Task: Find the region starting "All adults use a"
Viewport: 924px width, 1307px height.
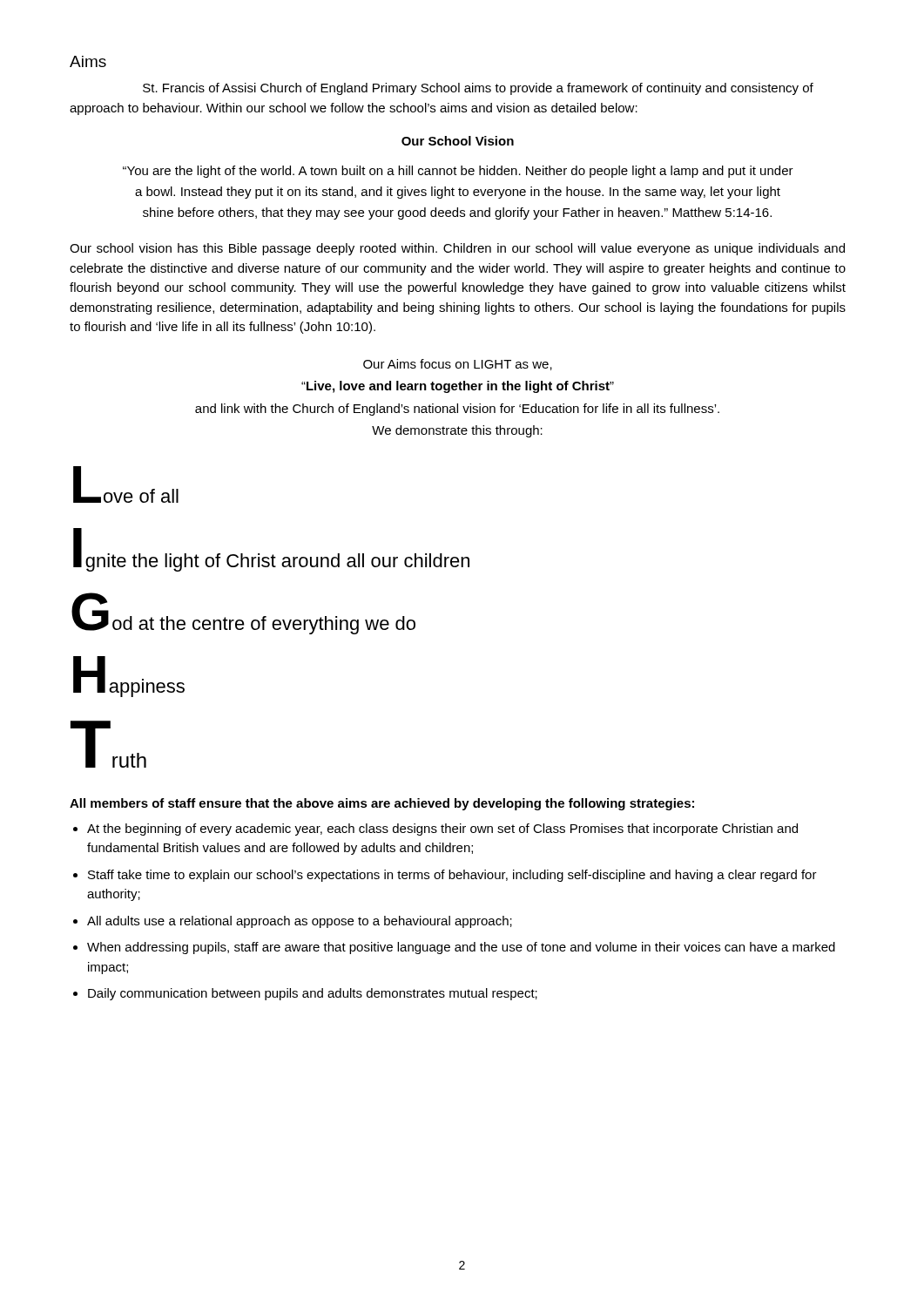Action: pyautogui.click(x=300, y=920)
